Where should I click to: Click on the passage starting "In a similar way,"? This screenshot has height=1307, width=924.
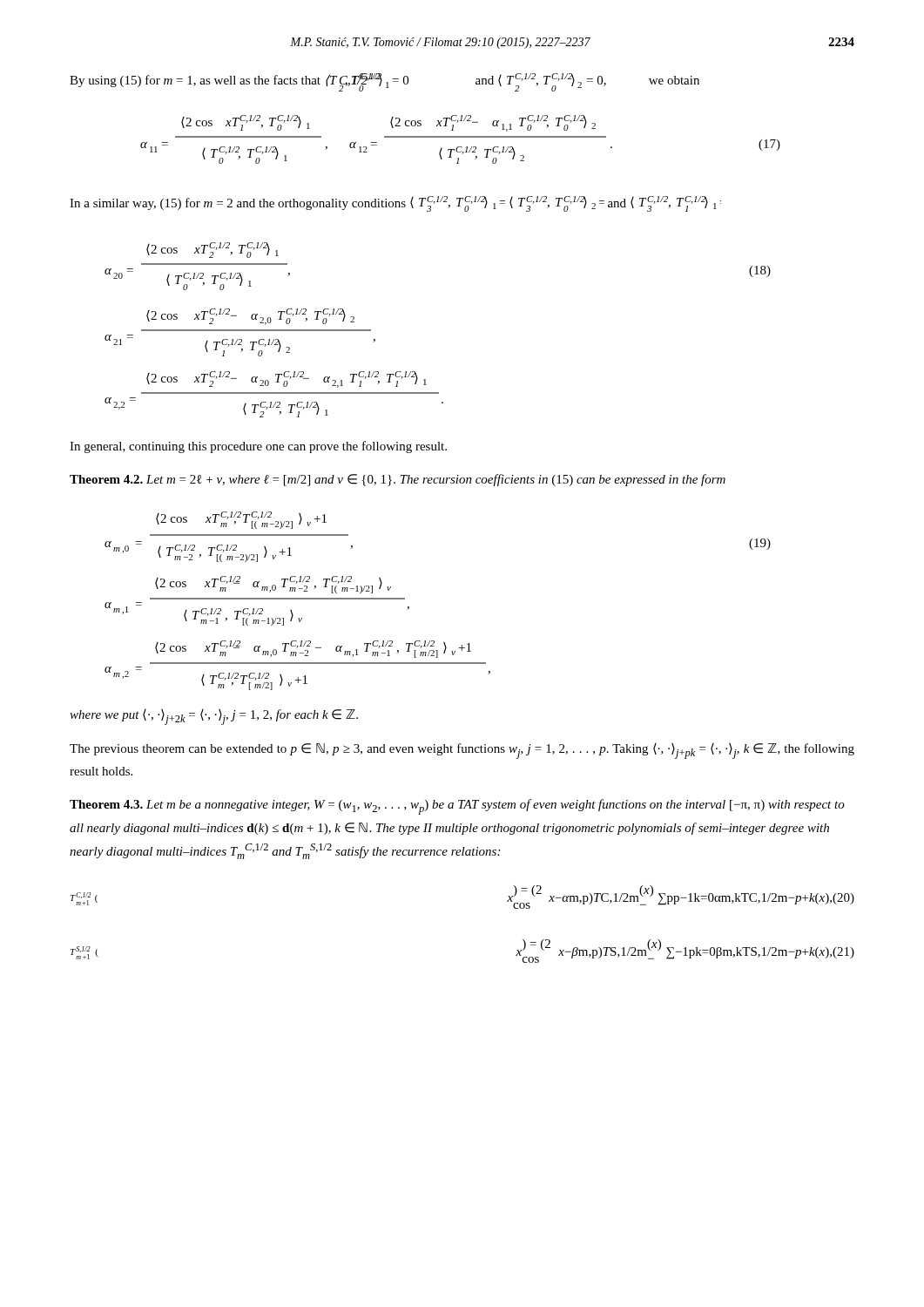(x=403, y=205)
